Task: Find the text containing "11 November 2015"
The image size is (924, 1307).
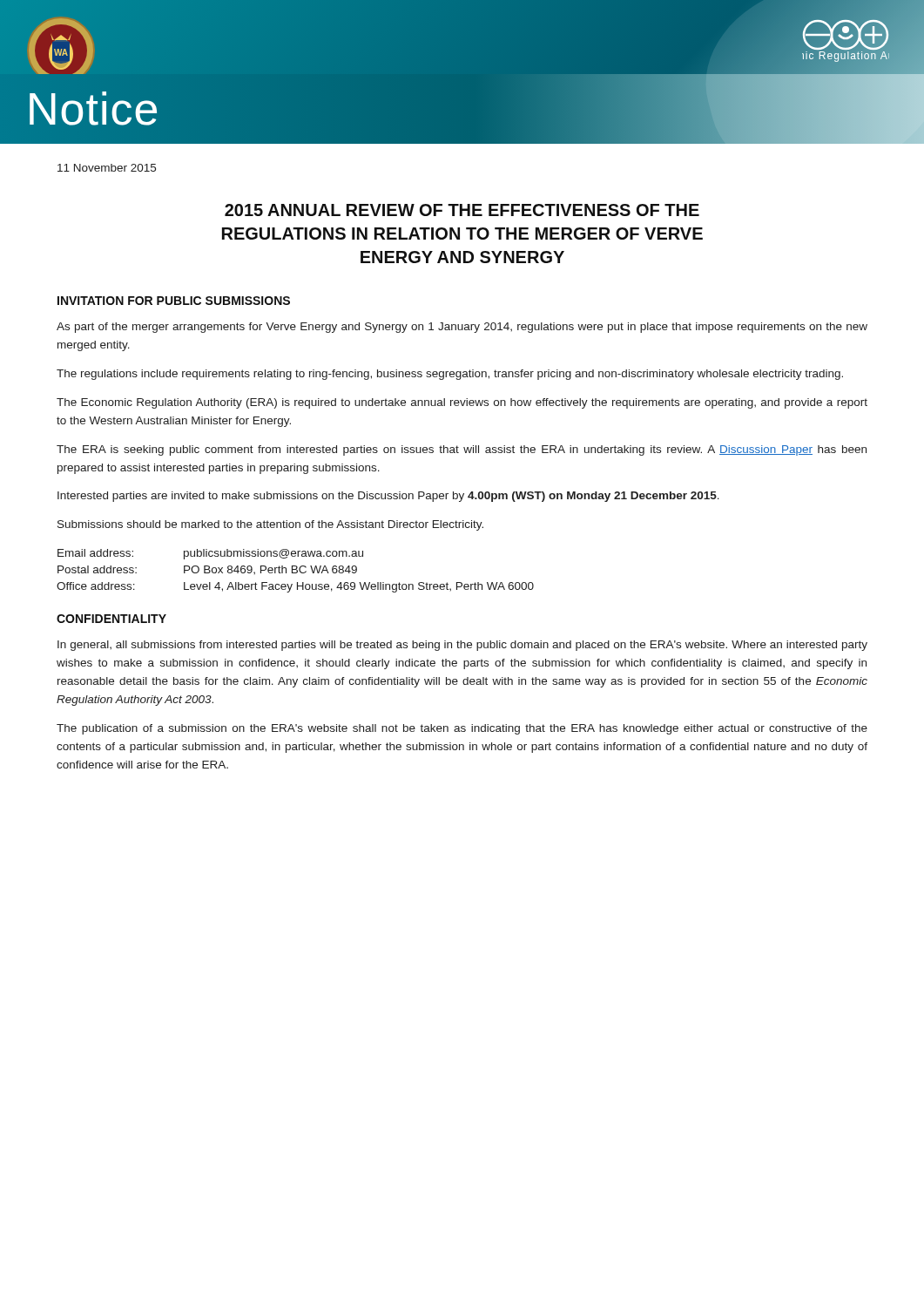Action: 107,168
